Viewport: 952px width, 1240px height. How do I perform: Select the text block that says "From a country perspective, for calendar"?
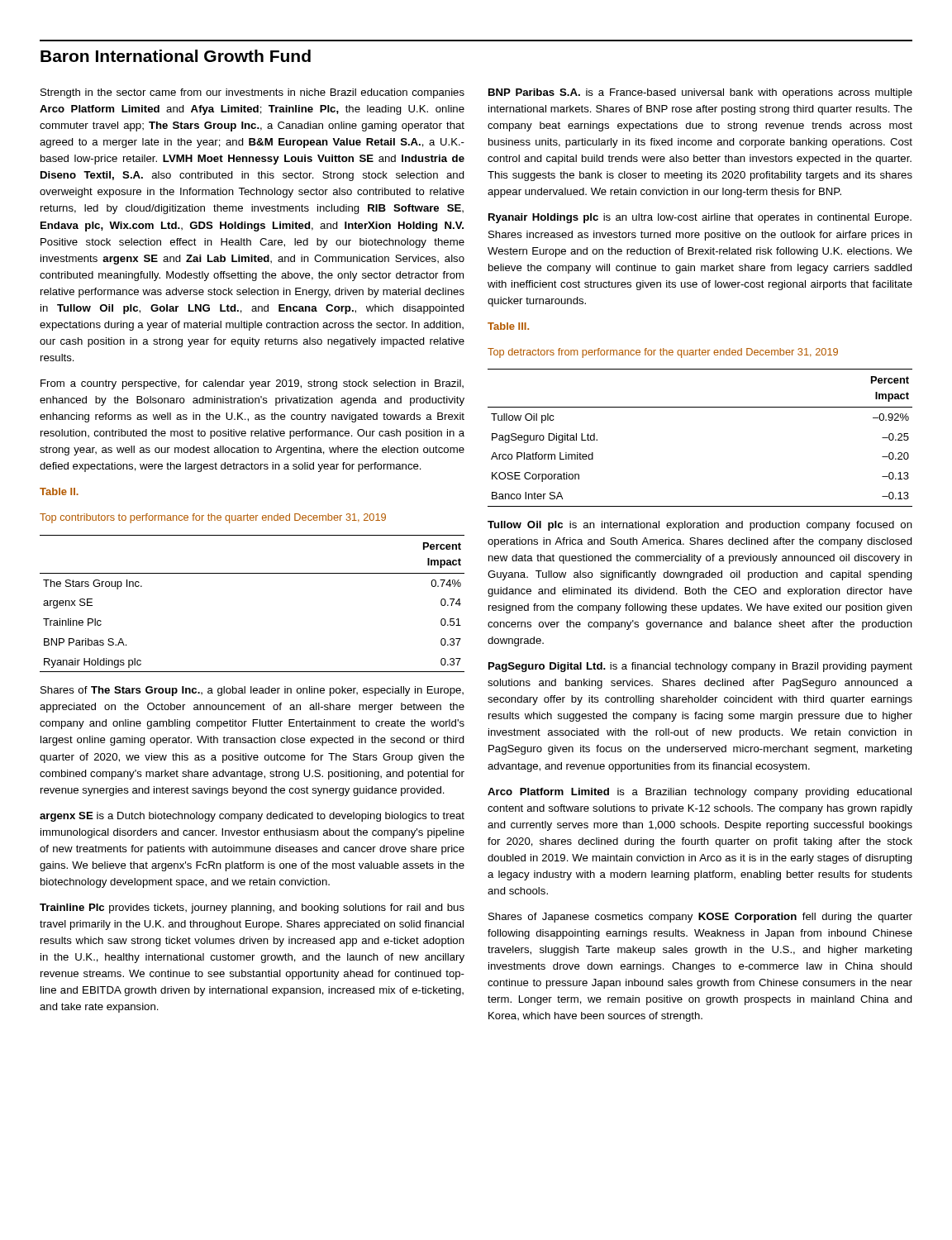click(x=252, y=425)
